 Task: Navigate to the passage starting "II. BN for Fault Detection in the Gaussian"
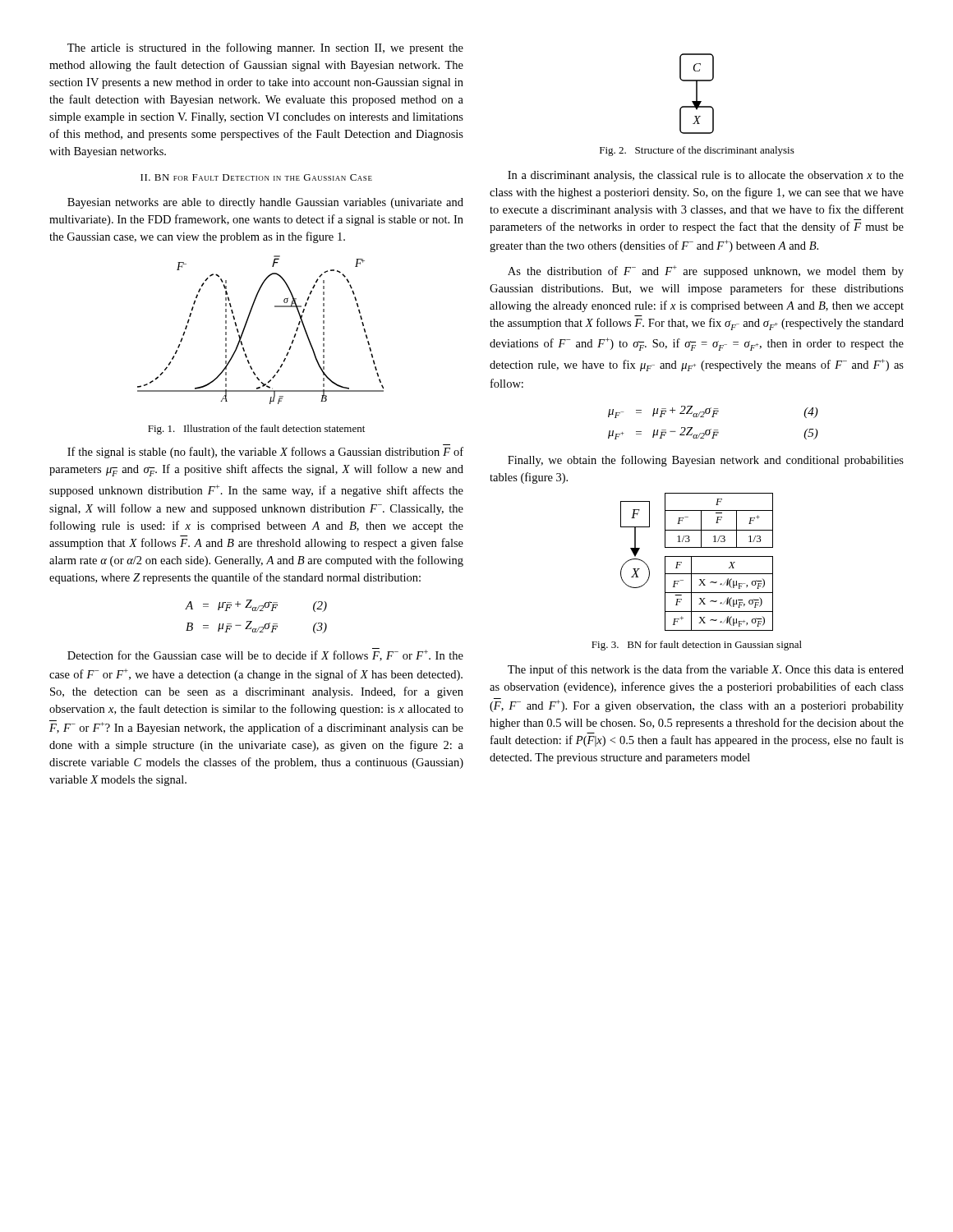(256, 178)
